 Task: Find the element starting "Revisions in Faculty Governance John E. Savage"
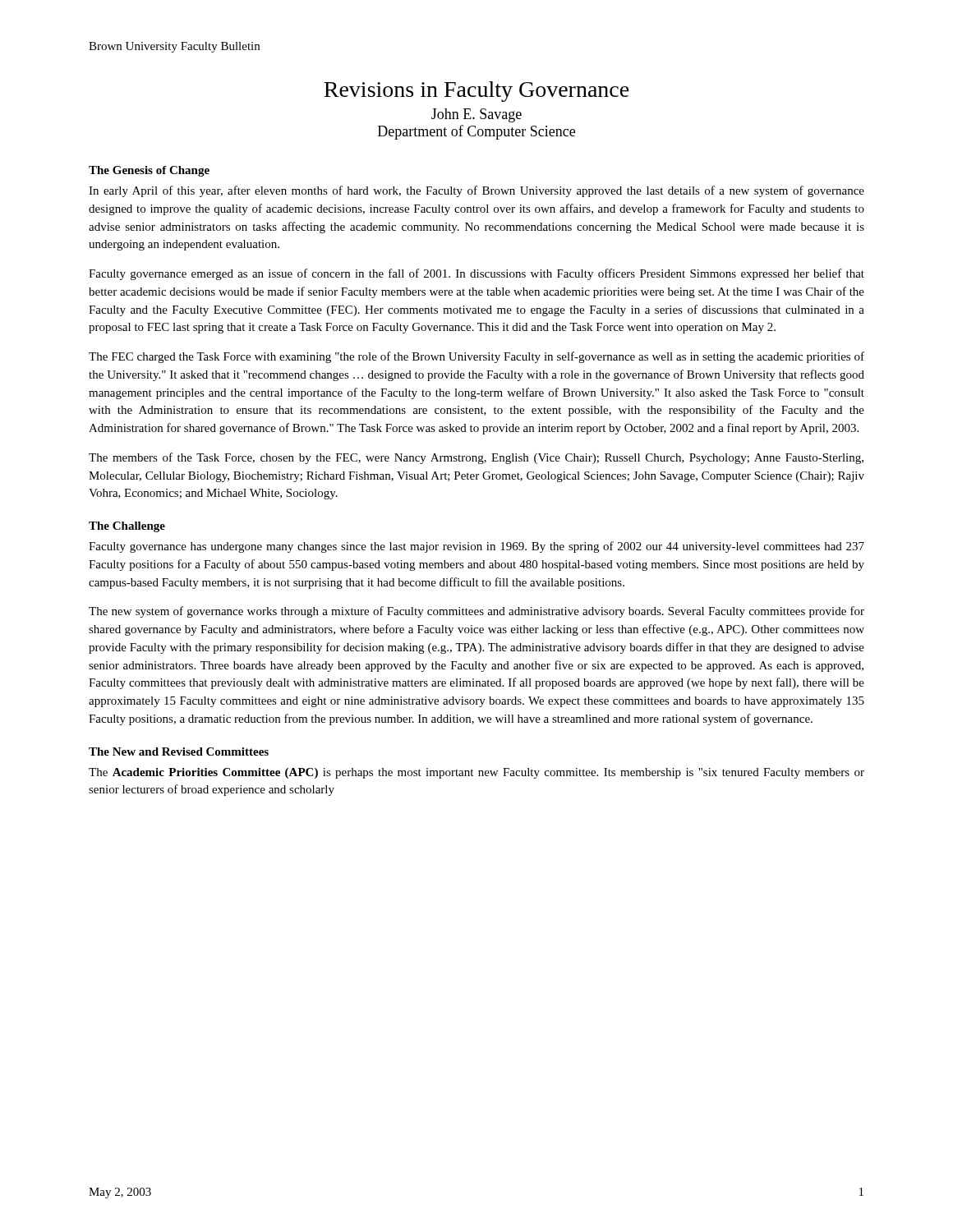click(476, 108)
